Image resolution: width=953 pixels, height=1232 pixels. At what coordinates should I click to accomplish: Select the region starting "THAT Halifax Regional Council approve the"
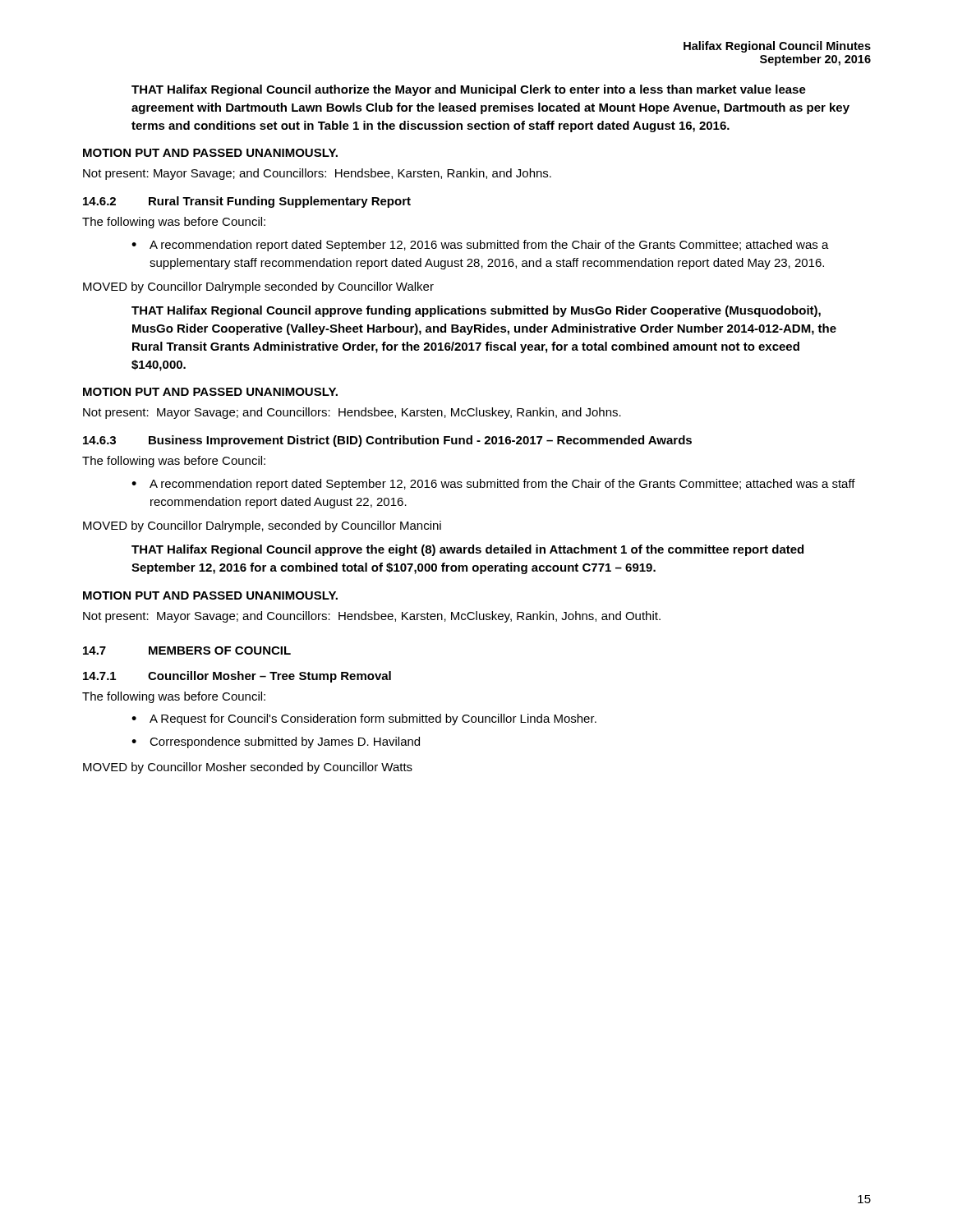tap(493, 558)
